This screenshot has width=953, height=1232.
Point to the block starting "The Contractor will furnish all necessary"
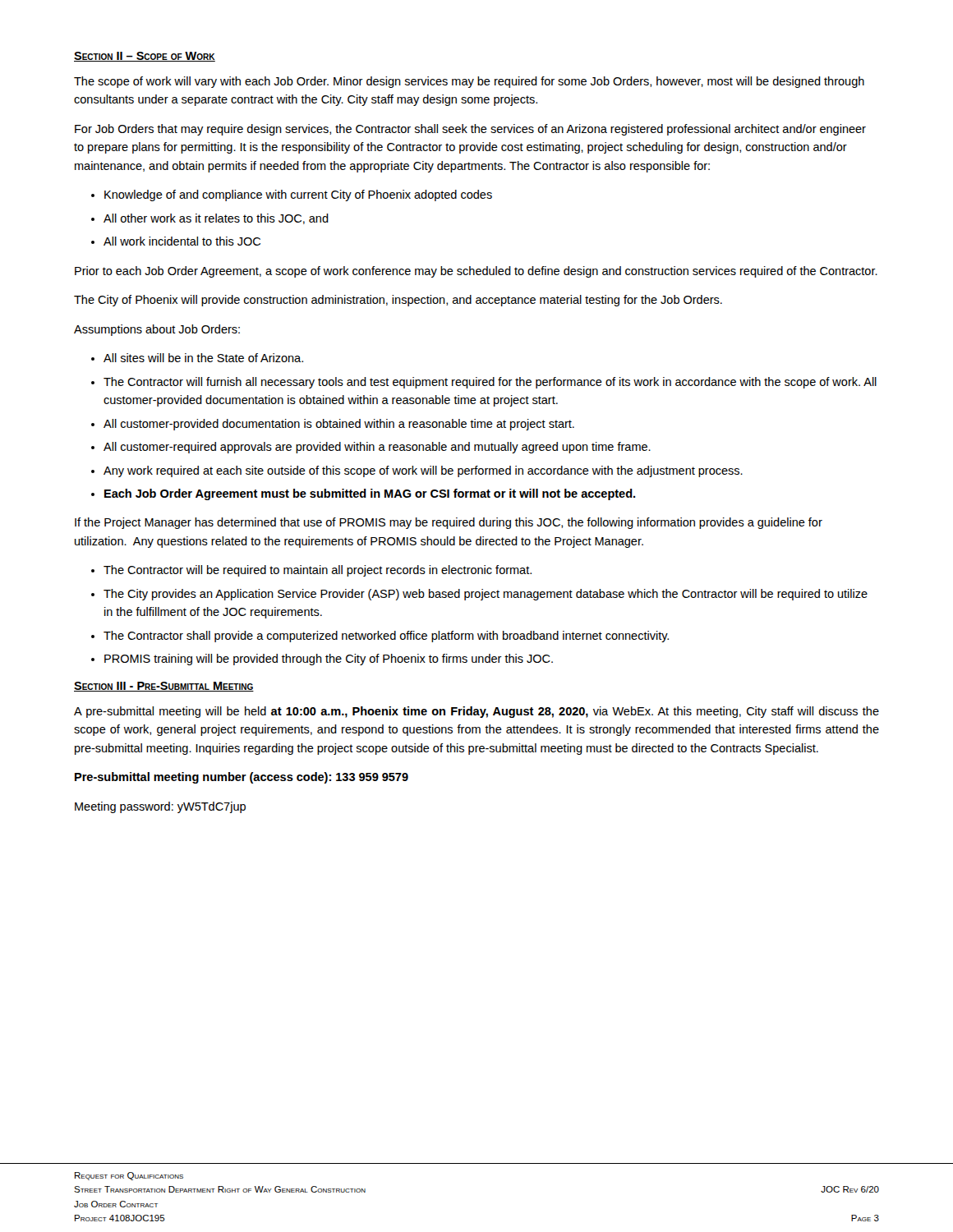(490, 391)
